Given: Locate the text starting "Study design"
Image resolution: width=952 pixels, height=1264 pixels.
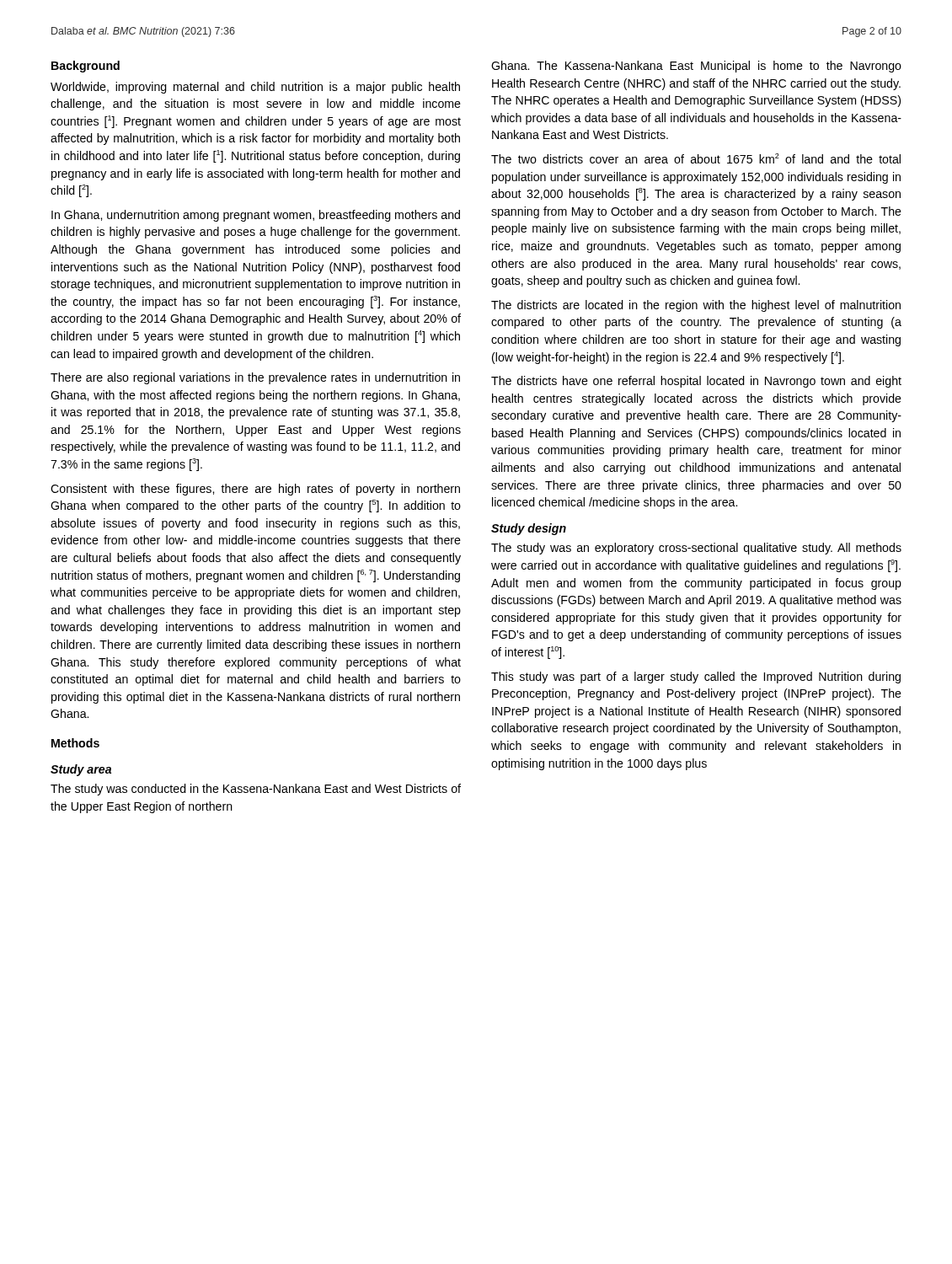Looking at the screenshot, I should [x=529, y=528].
